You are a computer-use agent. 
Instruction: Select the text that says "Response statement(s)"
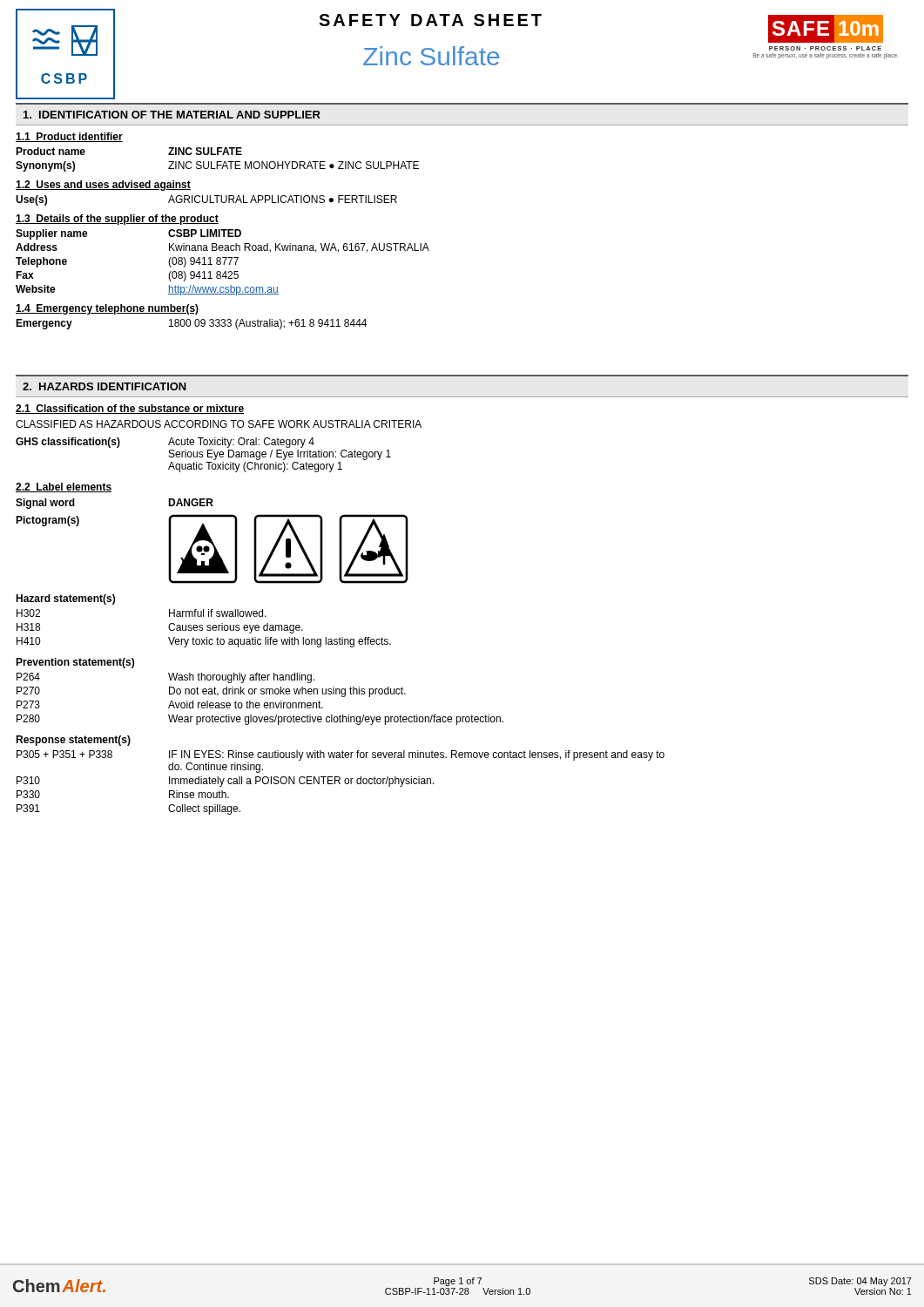(73, 740)
